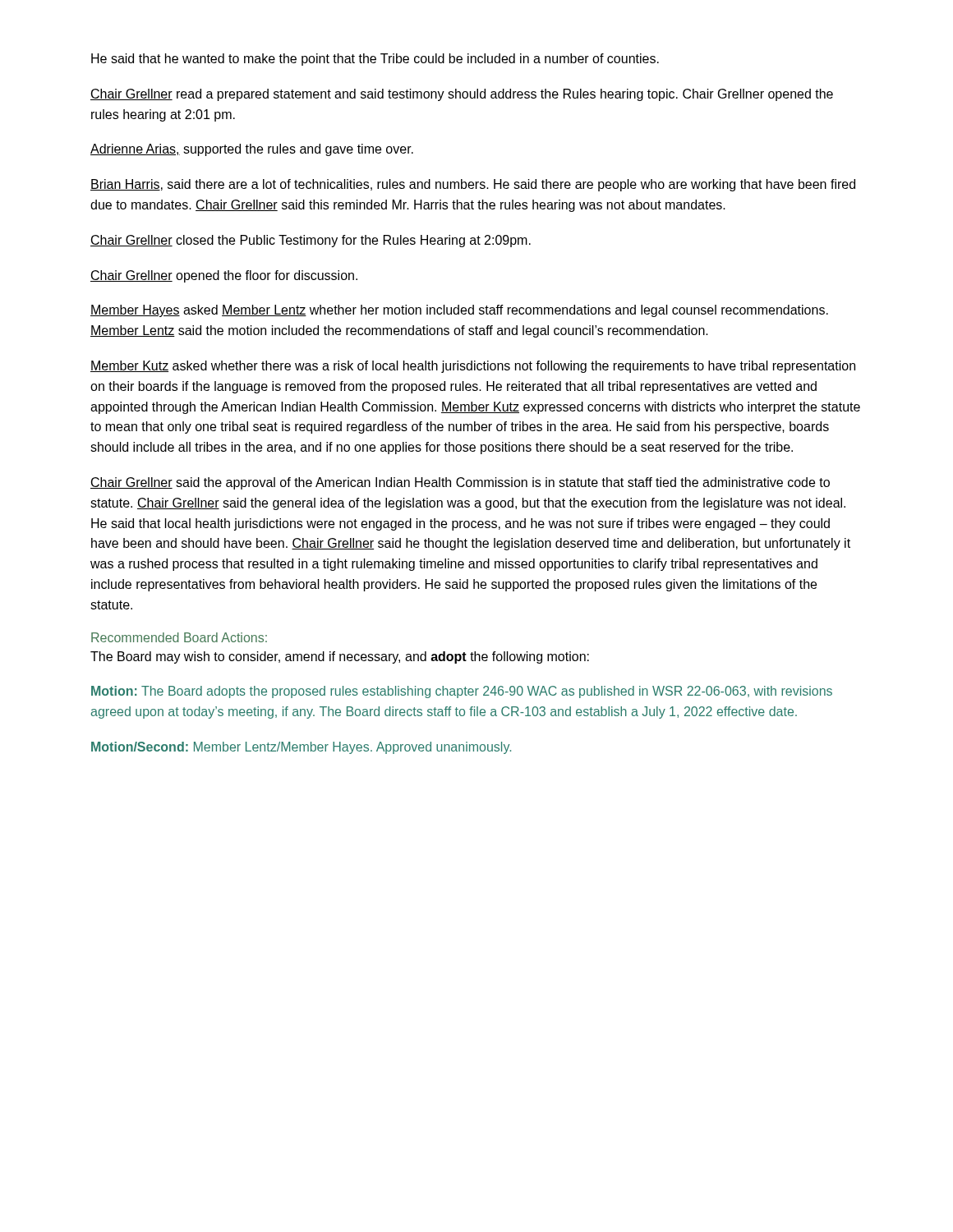Select the text block that says "Chair Grellner opened the floor for"

[224, 275]
